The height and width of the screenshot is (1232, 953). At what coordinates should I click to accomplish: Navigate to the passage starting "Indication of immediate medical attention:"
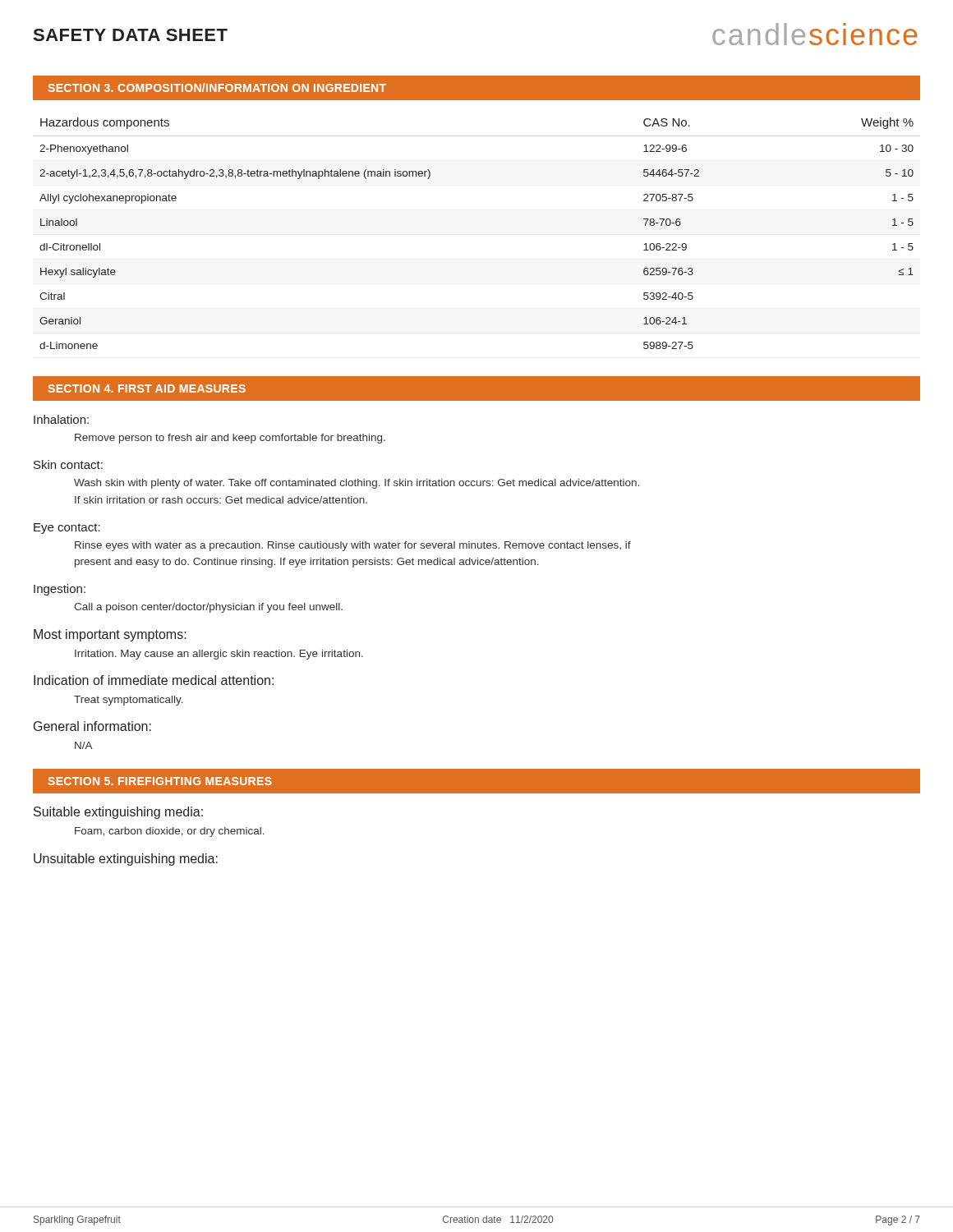tap(154, 680)
